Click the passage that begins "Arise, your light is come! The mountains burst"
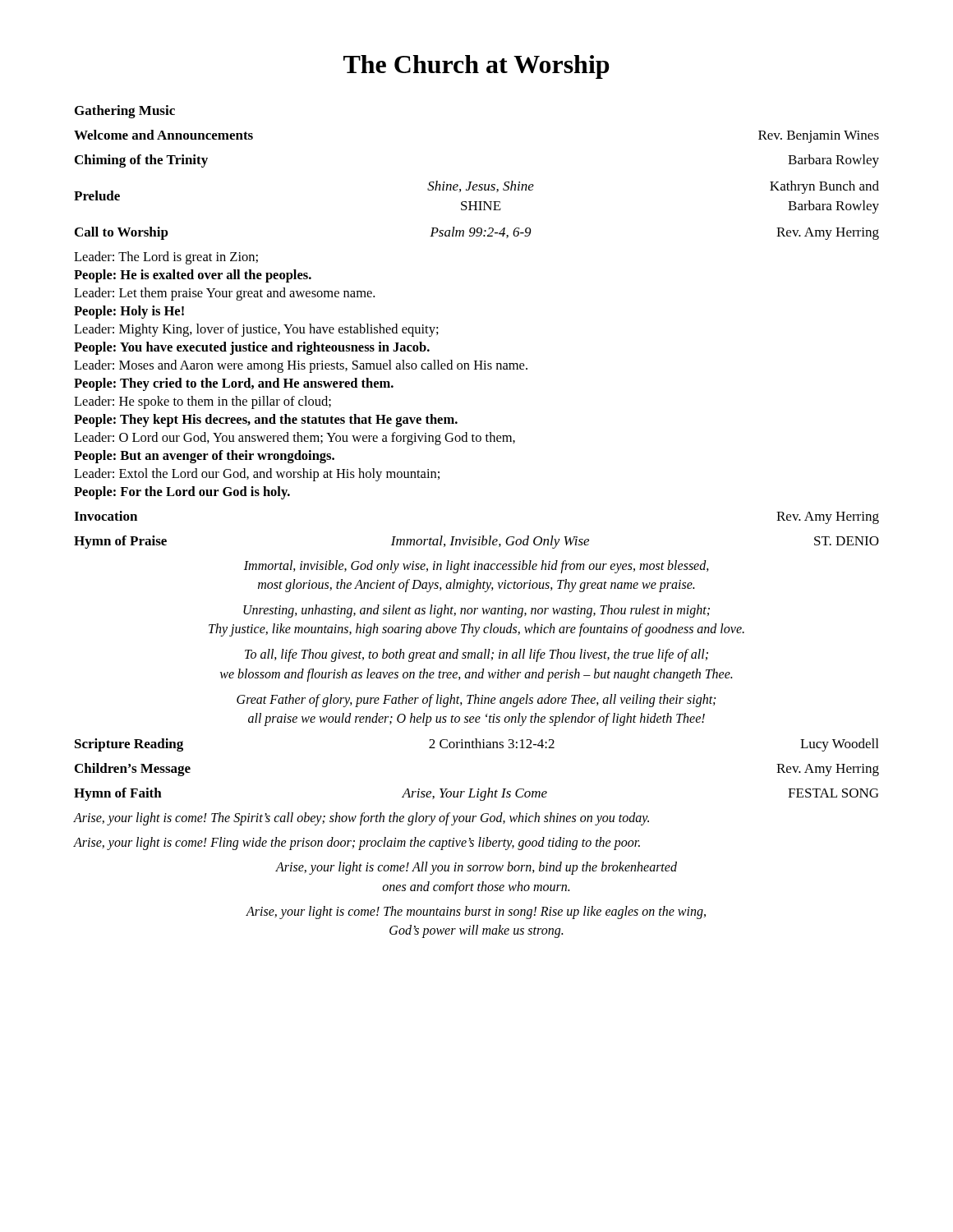Image resolution: width=953 pixels, height=1232 pixels. pyautogui.click(x=476, y=921)
